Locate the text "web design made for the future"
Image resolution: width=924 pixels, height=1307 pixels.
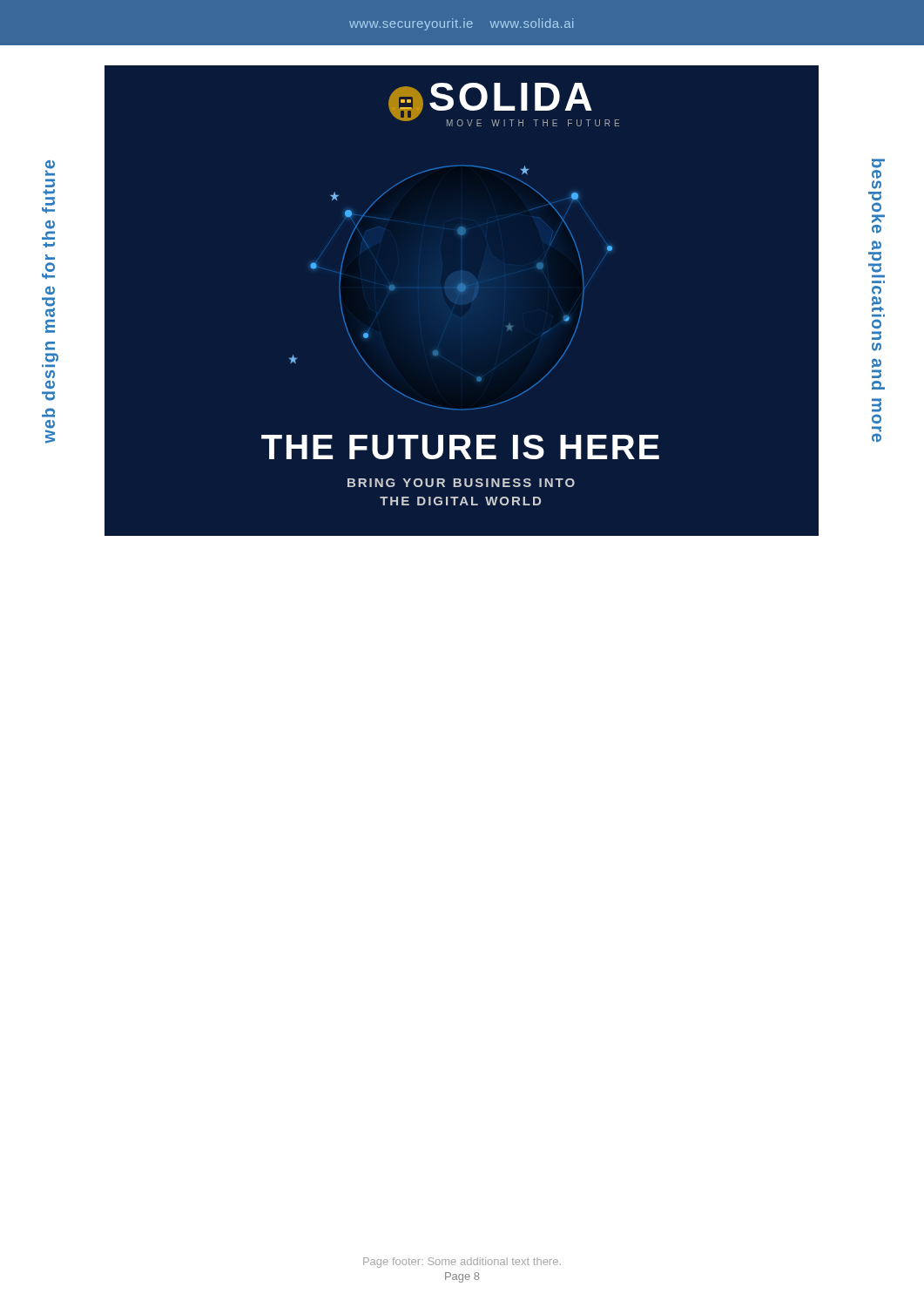pos(49,301)
